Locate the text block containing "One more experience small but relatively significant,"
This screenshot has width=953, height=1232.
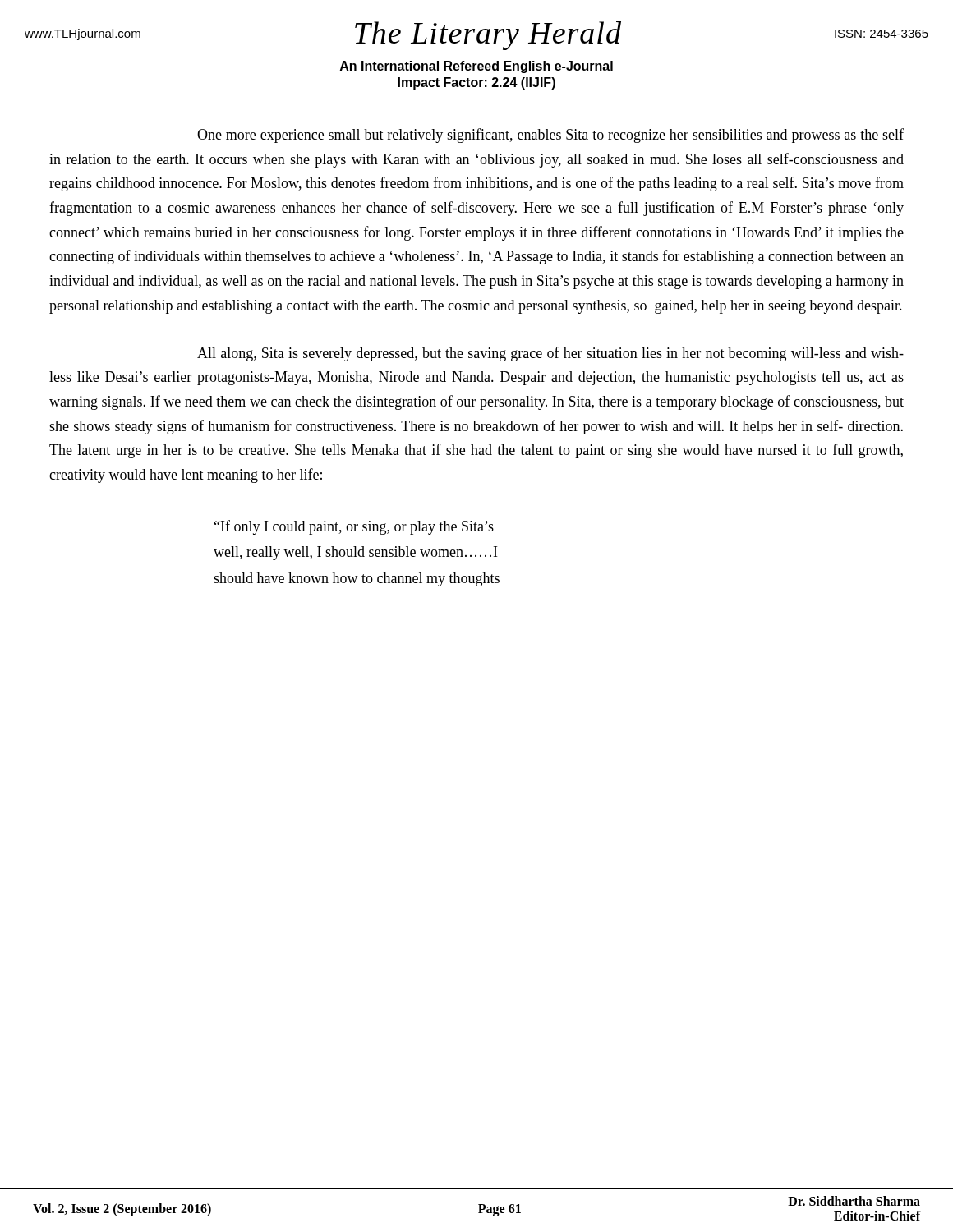coord(476,220)
